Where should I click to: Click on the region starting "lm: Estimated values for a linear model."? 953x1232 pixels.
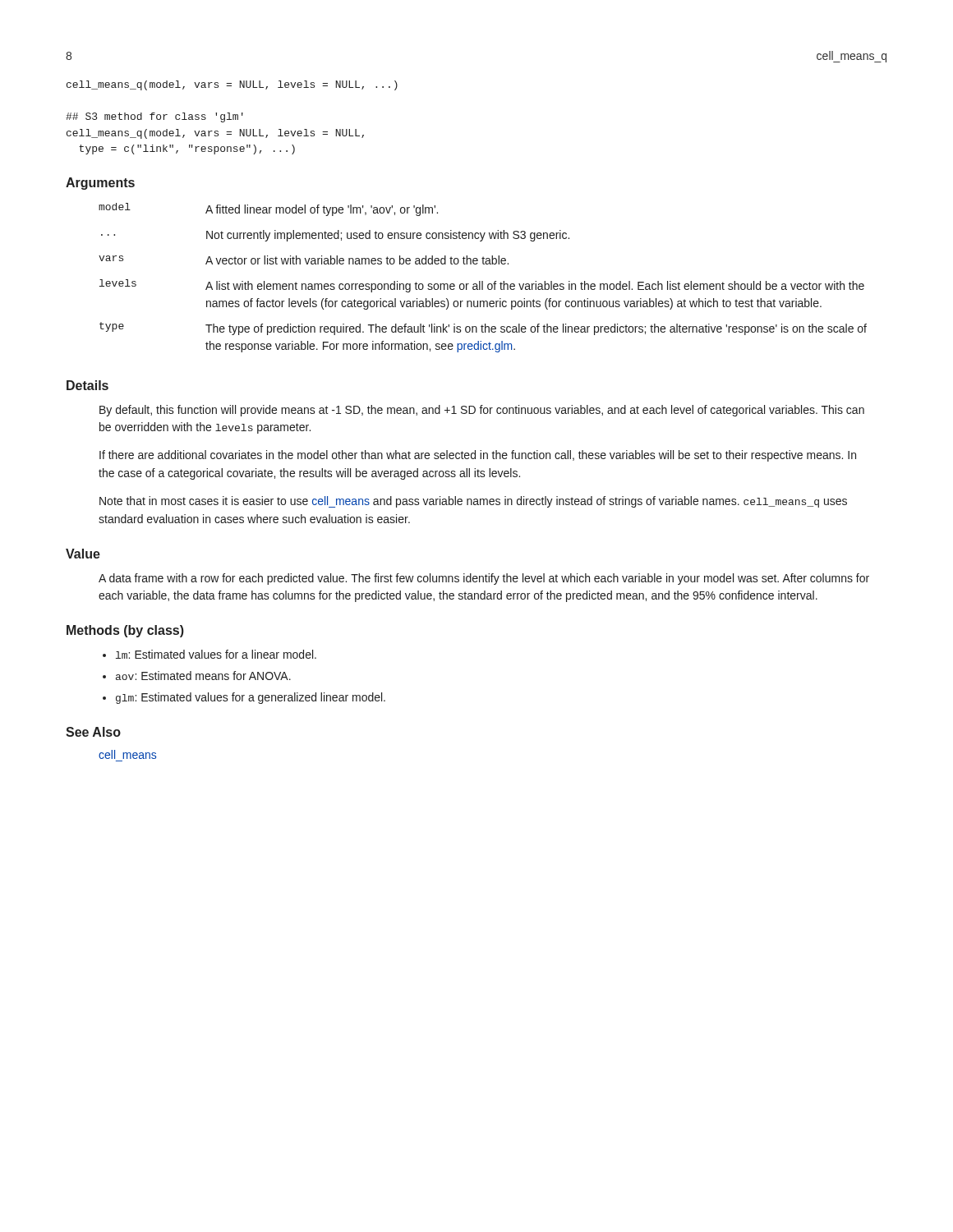216,655
